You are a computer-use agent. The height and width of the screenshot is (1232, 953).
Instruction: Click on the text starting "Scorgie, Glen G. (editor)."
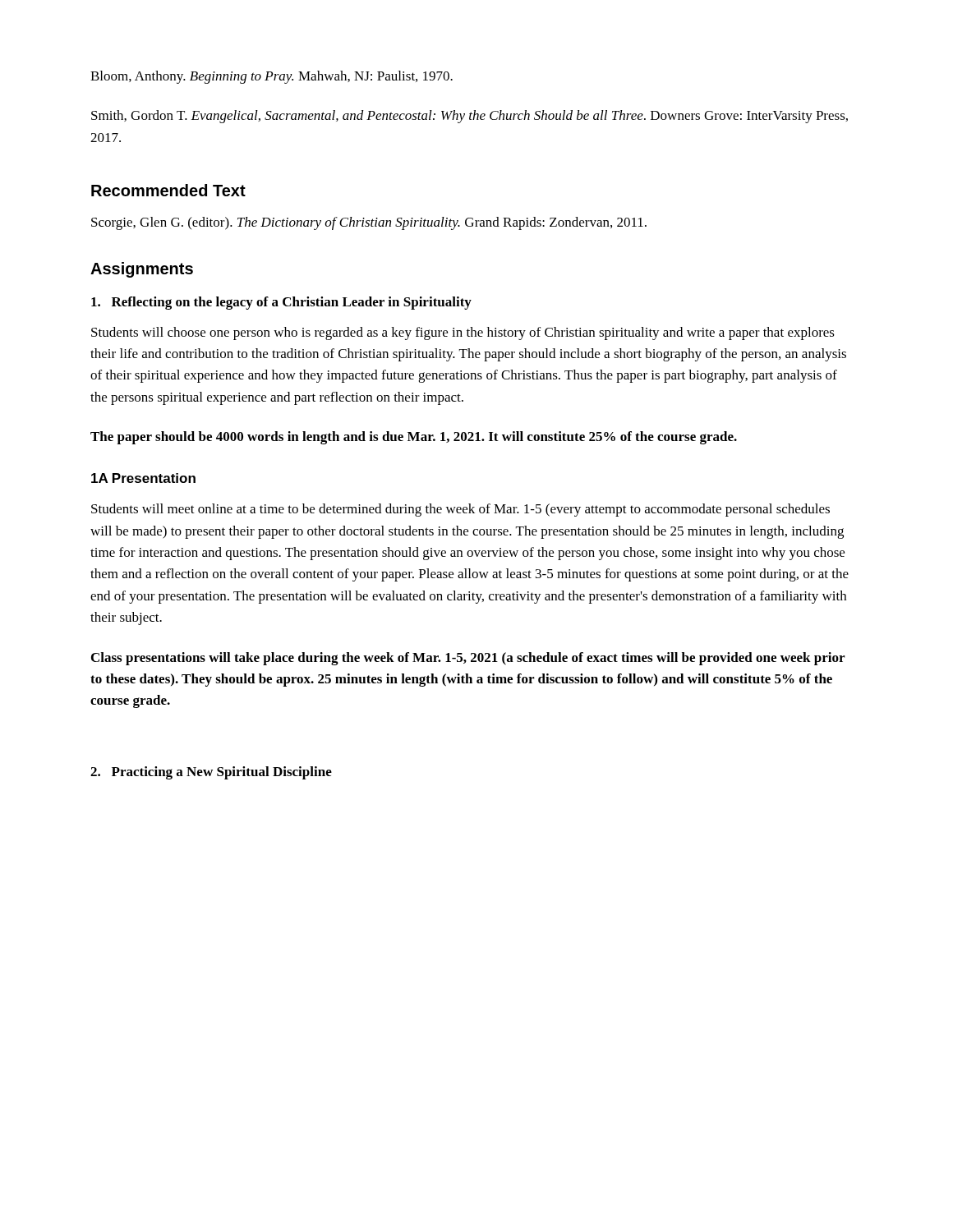[x=369, y=222]
